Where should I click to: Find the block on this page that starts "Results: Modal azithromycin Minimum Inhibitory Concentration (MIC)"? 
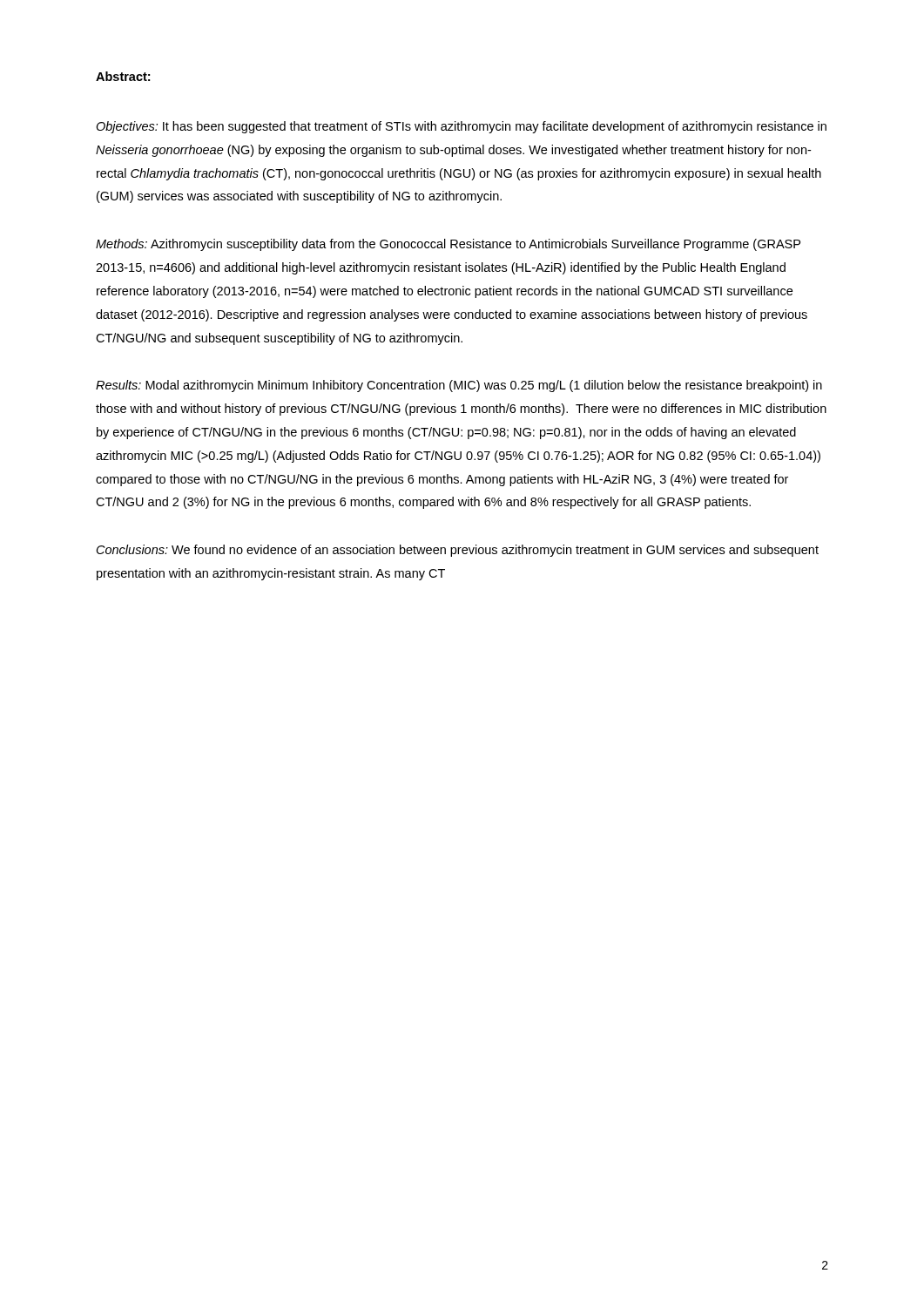click(x=461, y=444)
